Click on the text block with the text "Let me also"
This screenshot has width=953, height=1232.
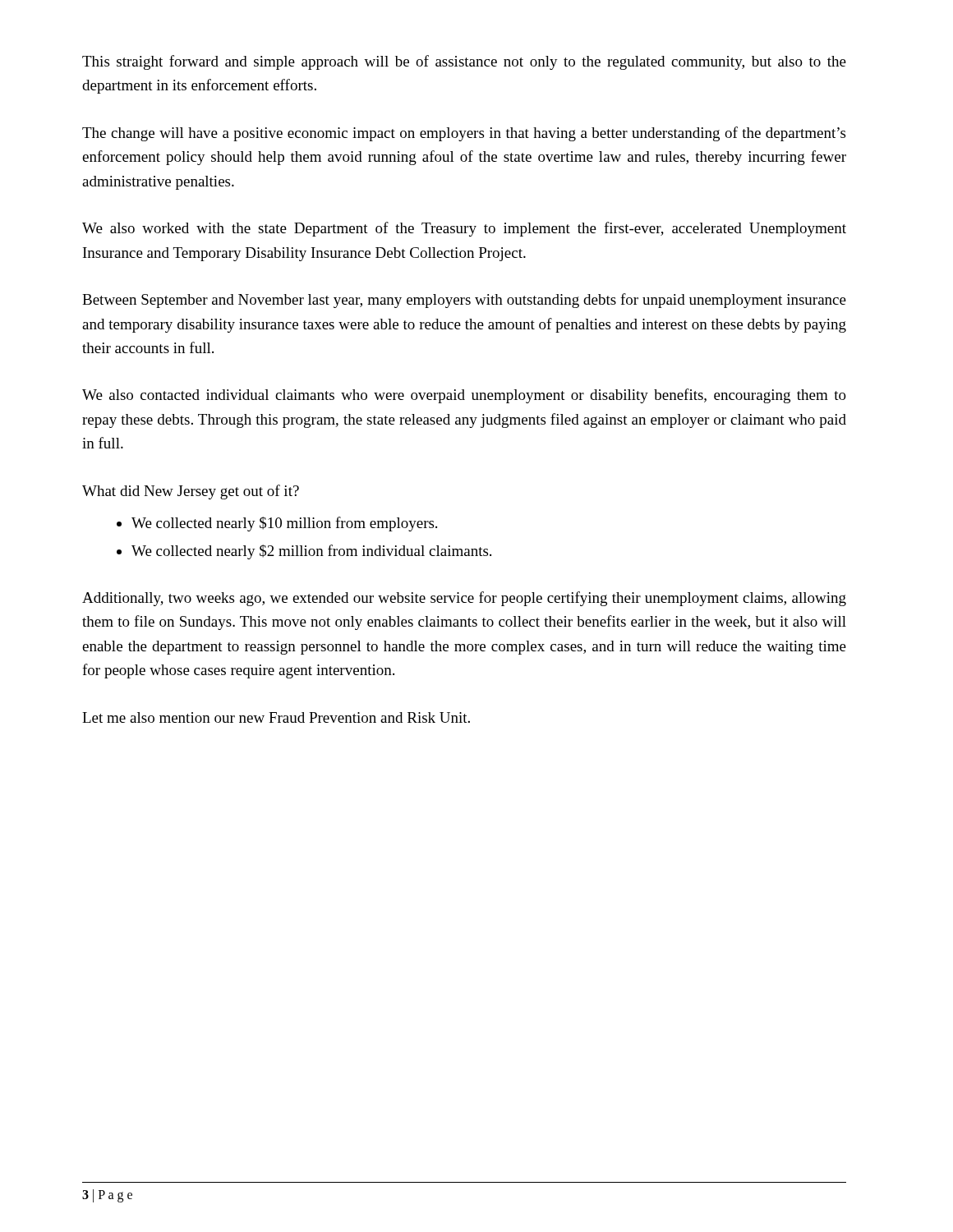(x=277, y=717)
